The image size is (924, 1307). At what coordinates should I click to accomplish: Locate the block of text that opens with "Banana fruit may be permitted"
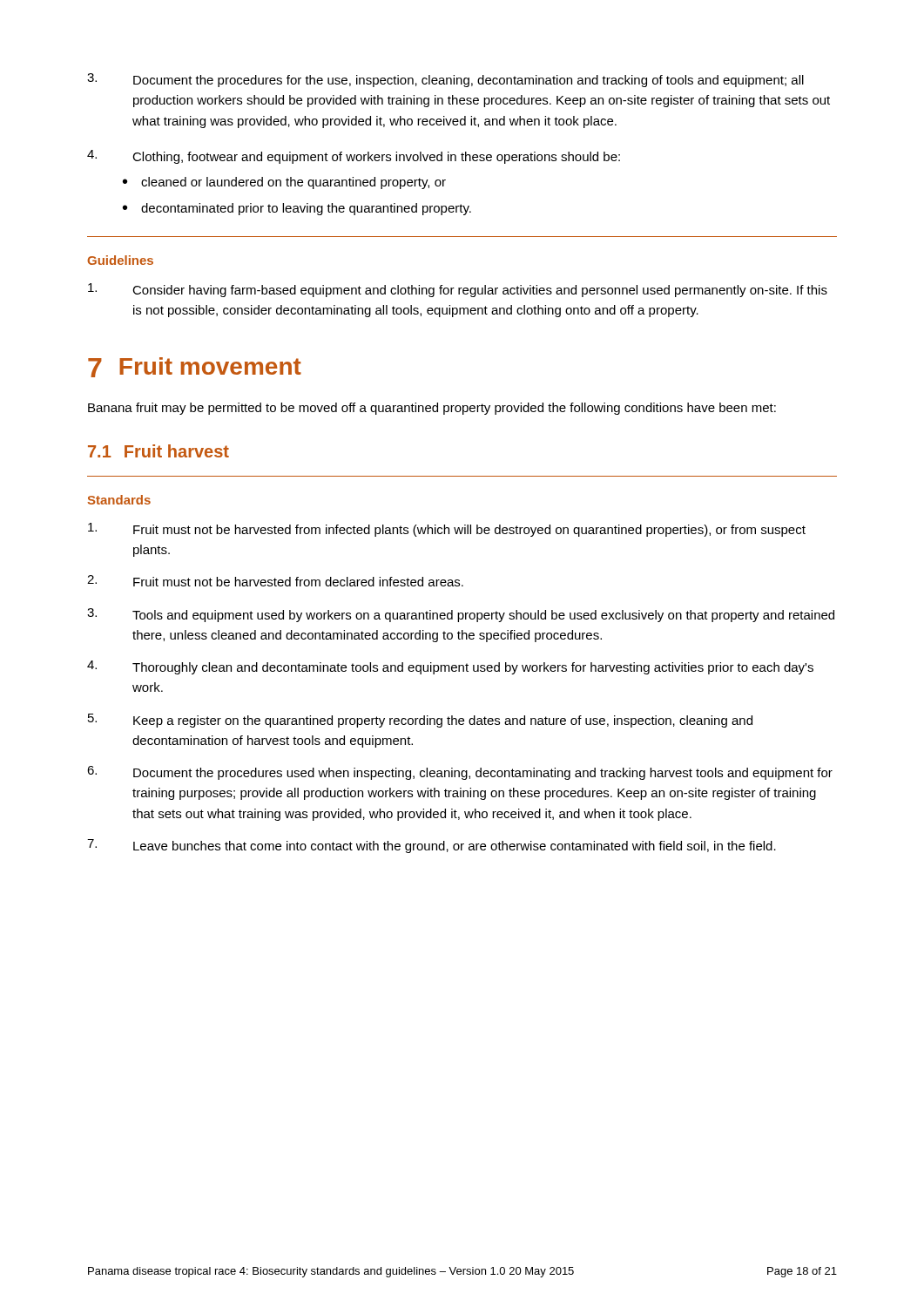[432, 407]
